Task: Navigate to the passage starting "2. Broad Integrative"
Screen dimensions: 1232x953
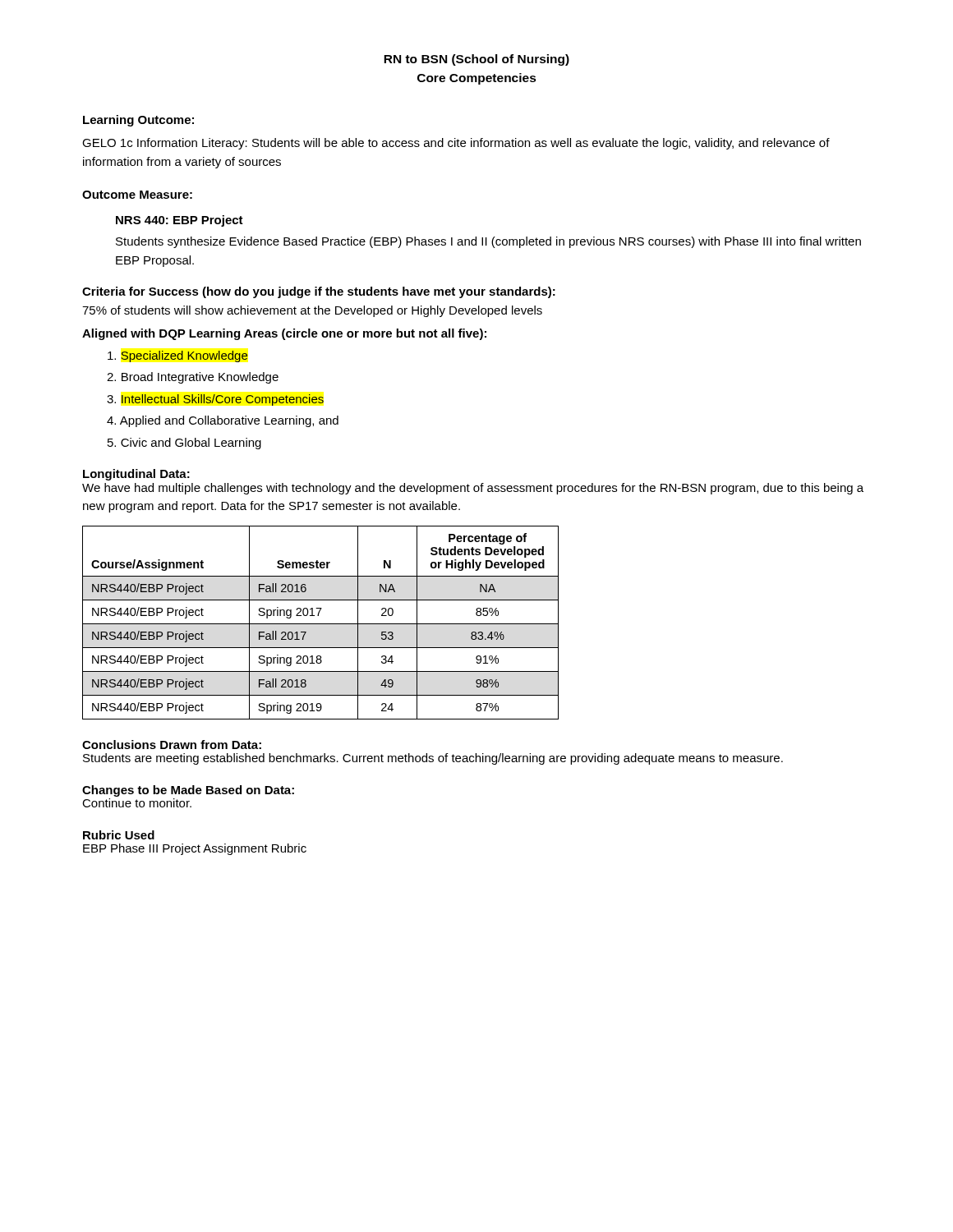Action: pos(193,378)
